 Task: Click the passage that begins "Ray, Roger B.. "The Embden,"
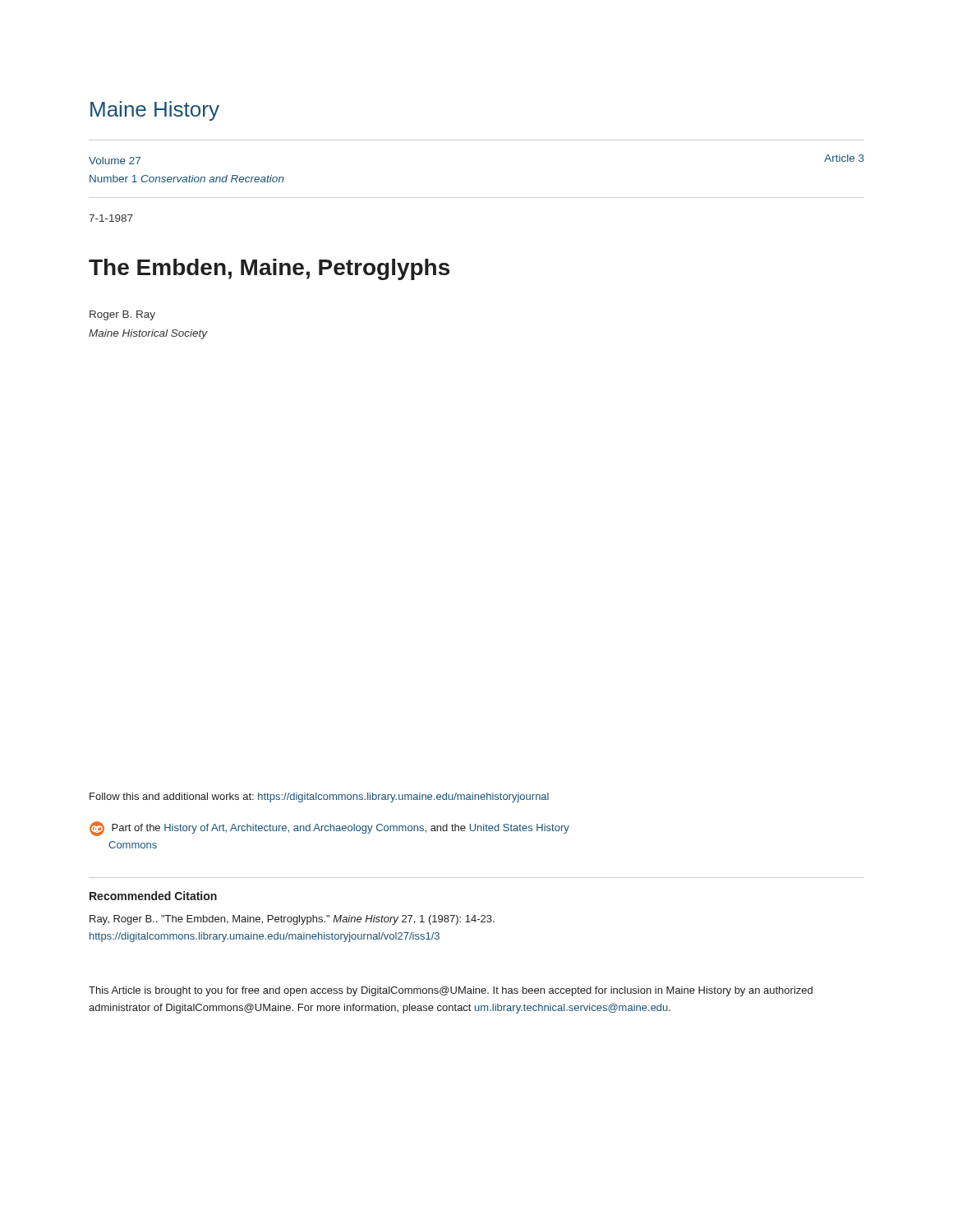tap(292, 928)
